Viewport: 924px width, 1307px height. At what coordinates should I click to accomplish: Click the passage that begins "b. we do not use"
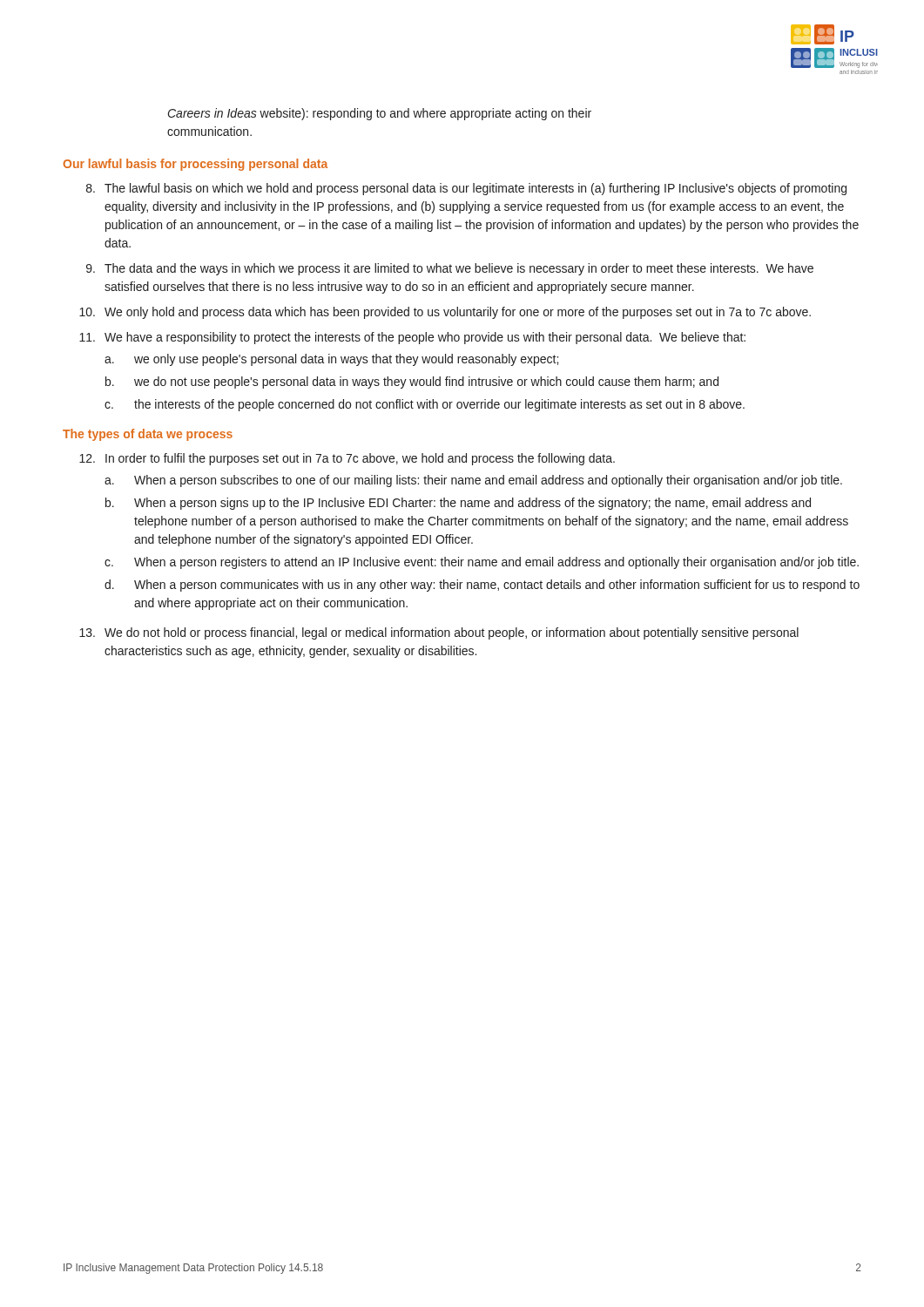(412, 382)
